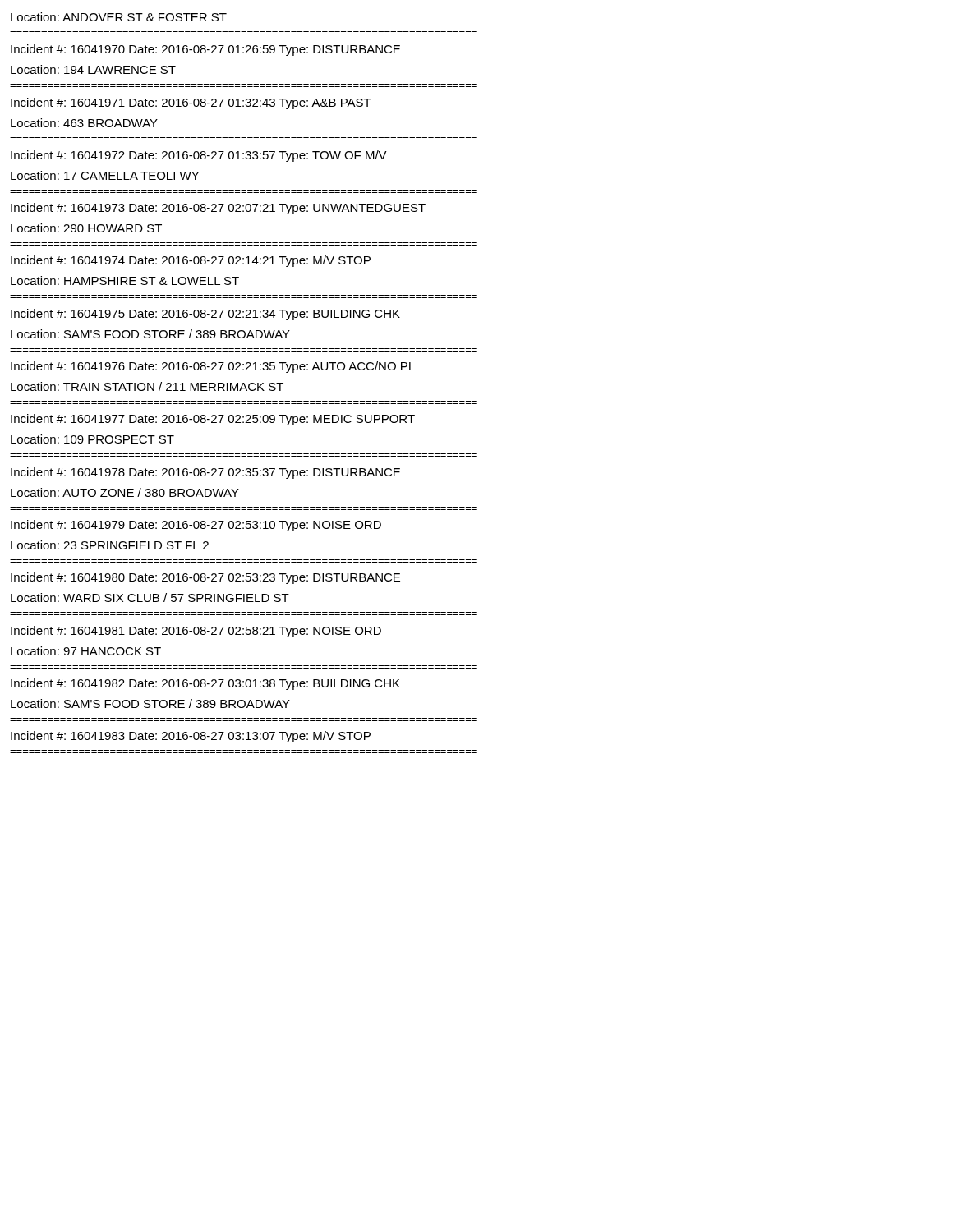The image size is (953, 1232).
Task: Find the text block starting "Incident #: 16041973"
Action: pyautogui.click(x=218, y=209)
